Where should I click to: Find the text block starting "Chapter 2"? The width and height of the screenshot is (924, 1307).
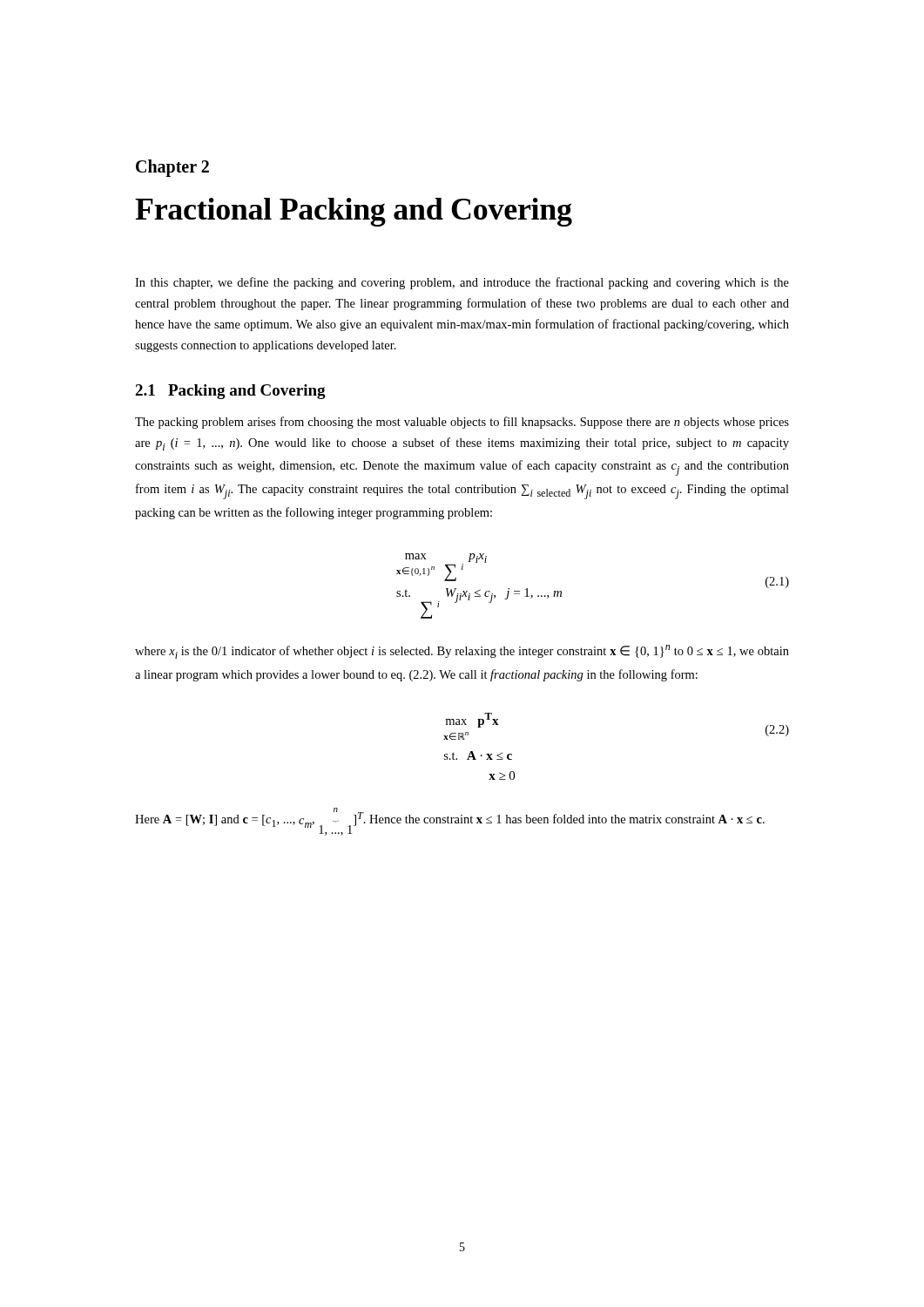point(172,166)
